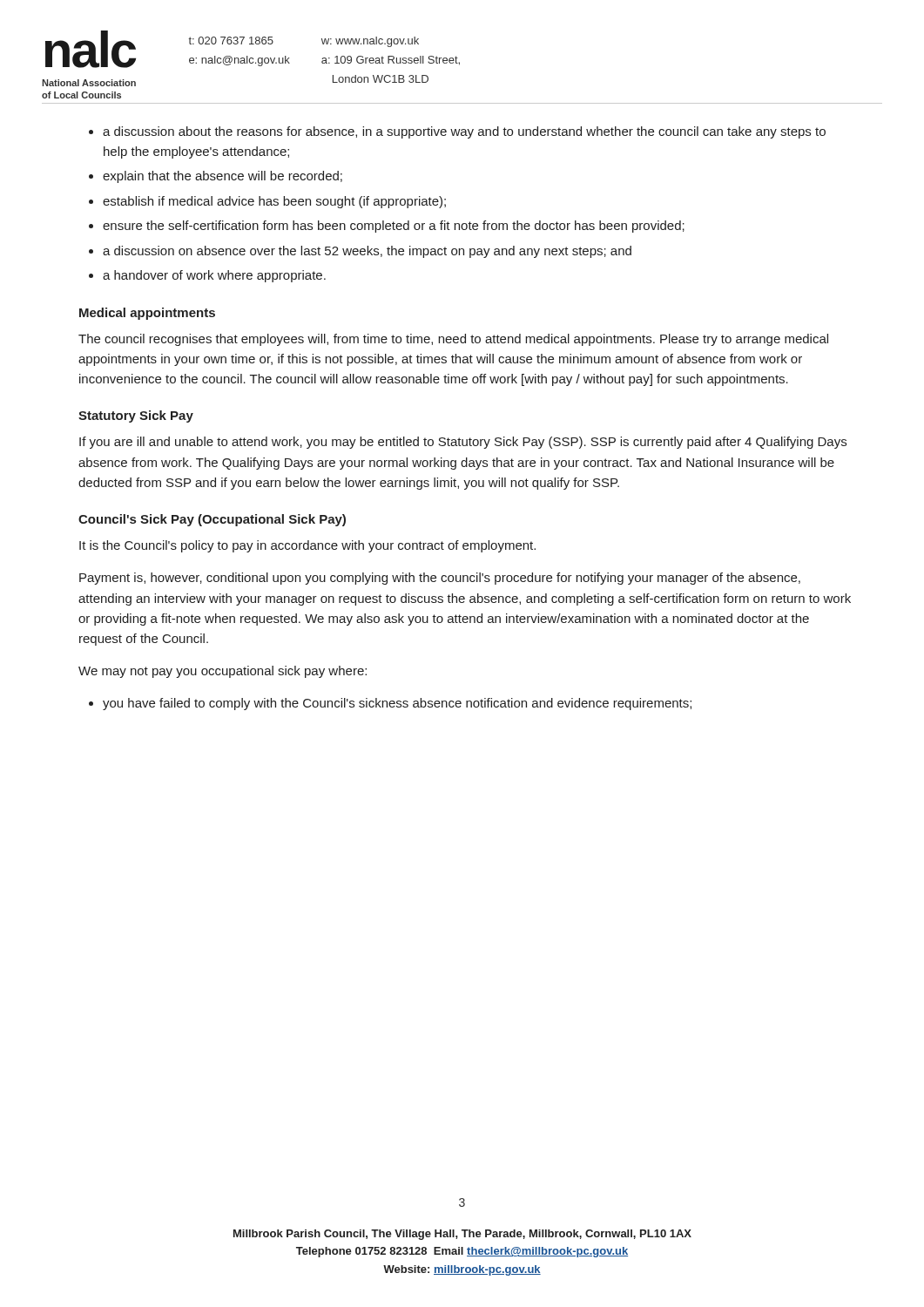The width and height of the screenshot is (924, 1307).
Task: Locate the block of text that opens with "The council recognises that employees will,"
Action: [454, 358]
